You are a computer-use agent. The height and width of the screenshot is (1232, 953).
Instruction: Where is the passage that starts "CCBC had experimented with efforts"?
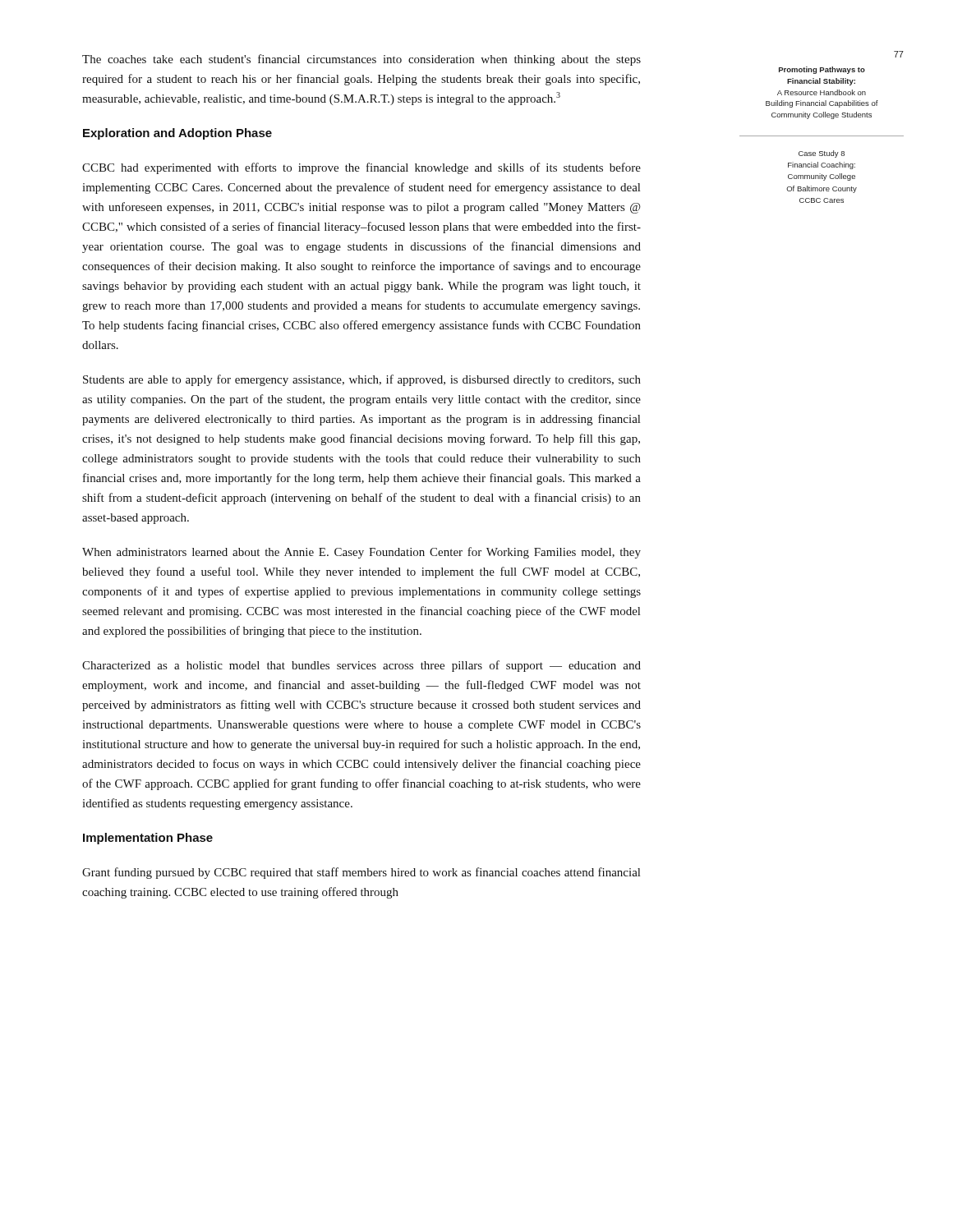coord(361,256)
